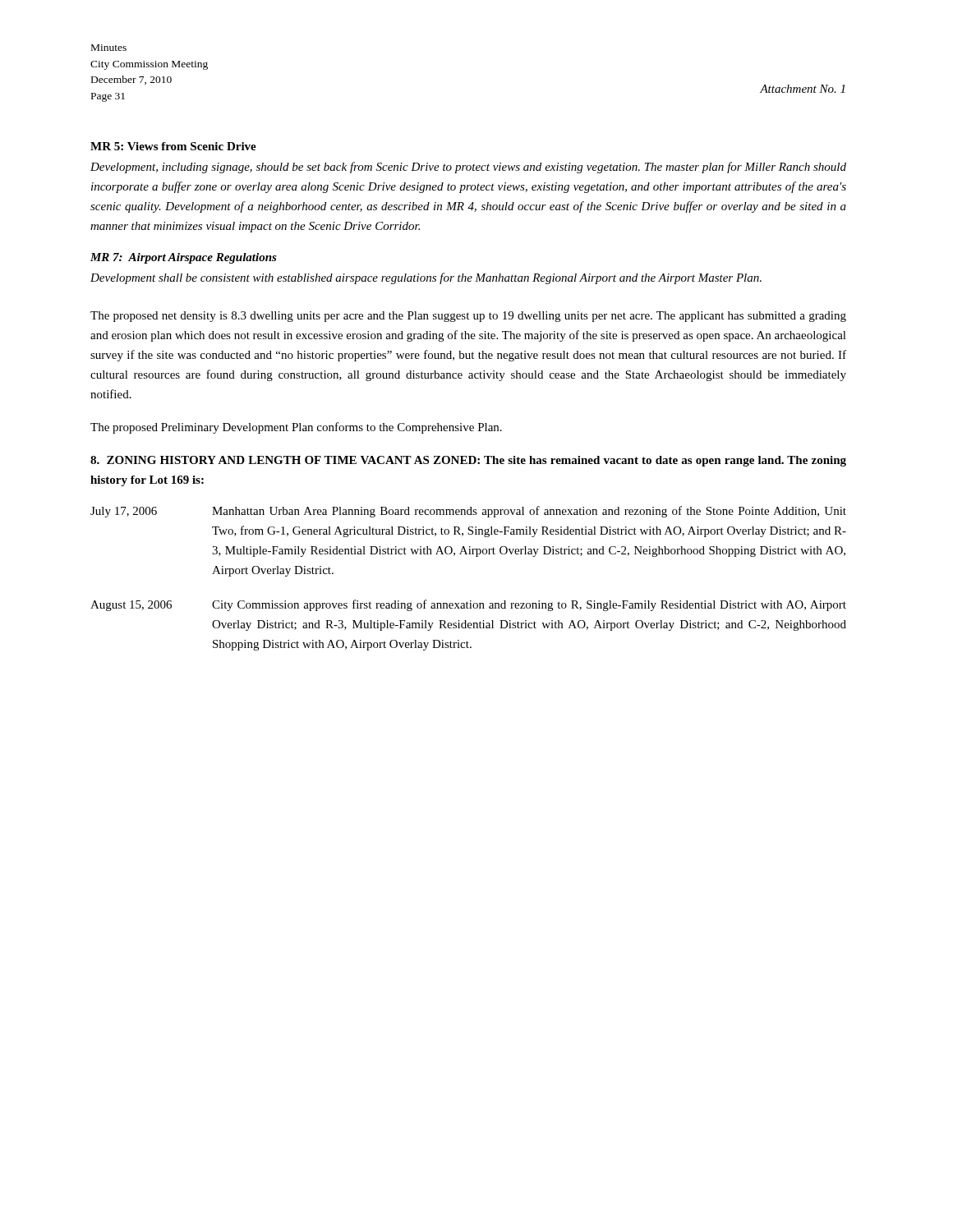The width and height of the screenshot is (953, 1232).
Task: Click on the text that reads "Attachment No. 1"
Action: 803,89
